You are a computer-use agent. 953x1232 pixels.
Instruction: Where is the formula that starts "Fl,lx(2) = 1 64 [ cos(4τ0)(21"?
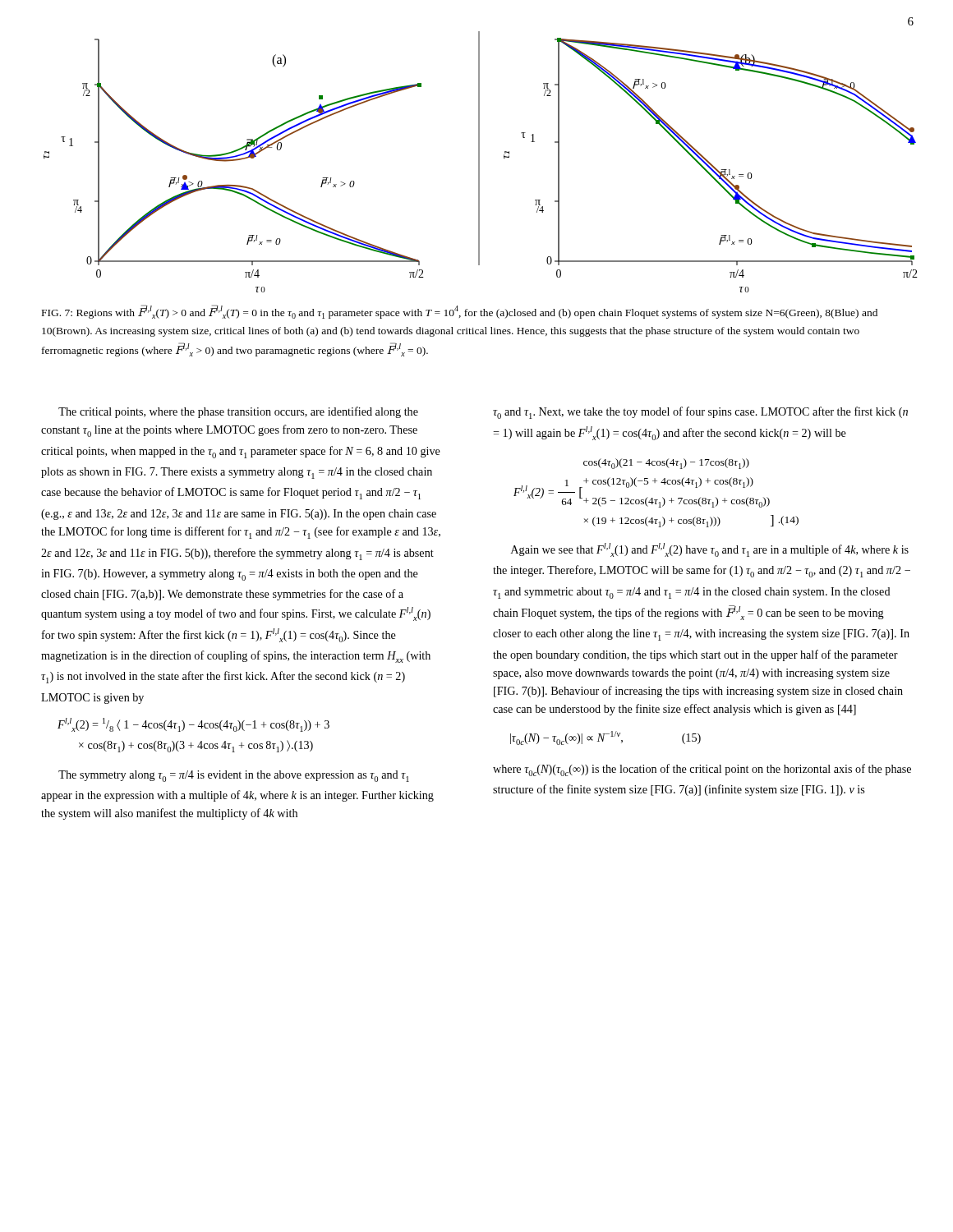656,492
